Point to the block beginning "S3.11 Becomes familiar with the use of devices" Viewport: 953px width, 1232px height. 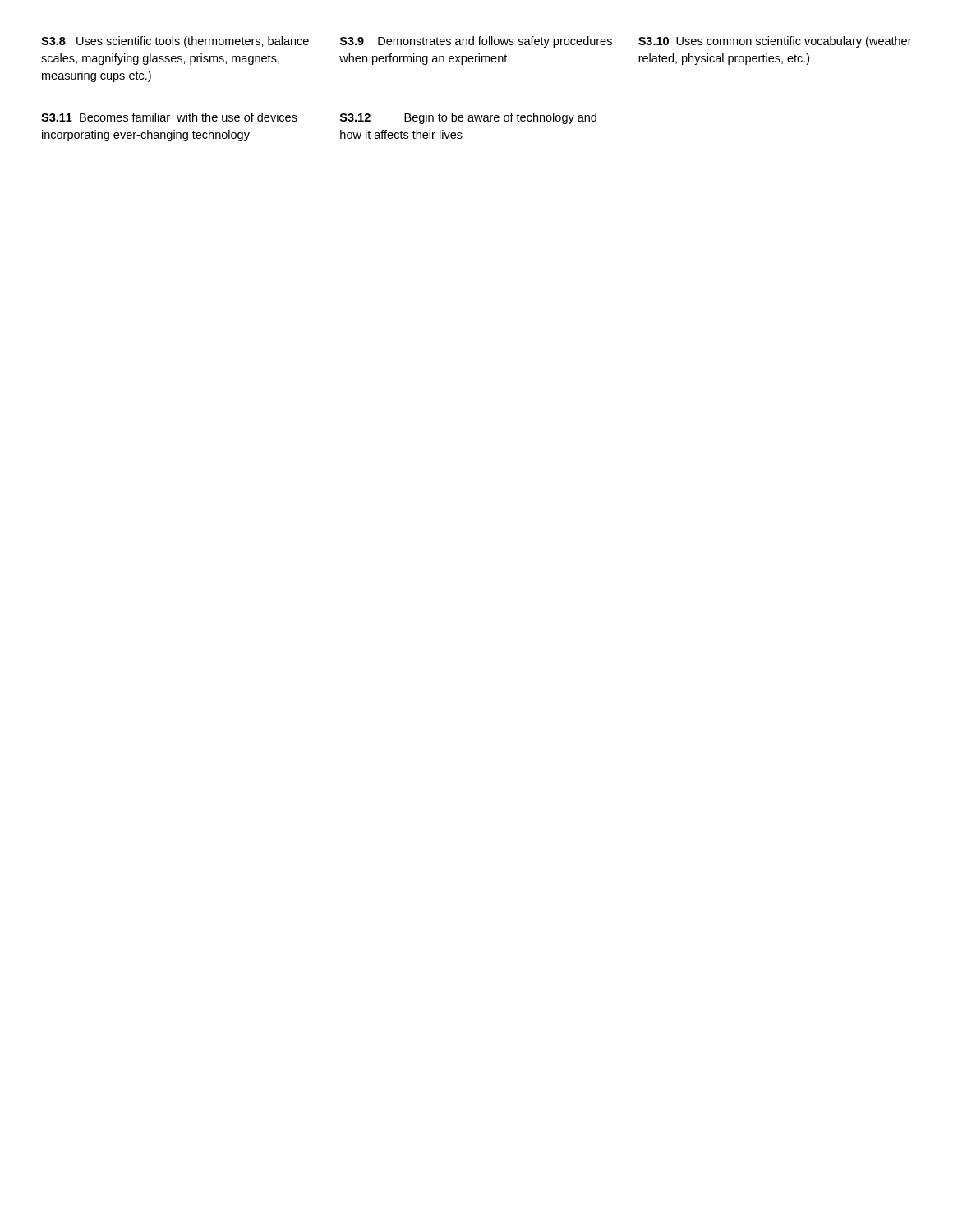pyautogui.click(x=169, y=126)
